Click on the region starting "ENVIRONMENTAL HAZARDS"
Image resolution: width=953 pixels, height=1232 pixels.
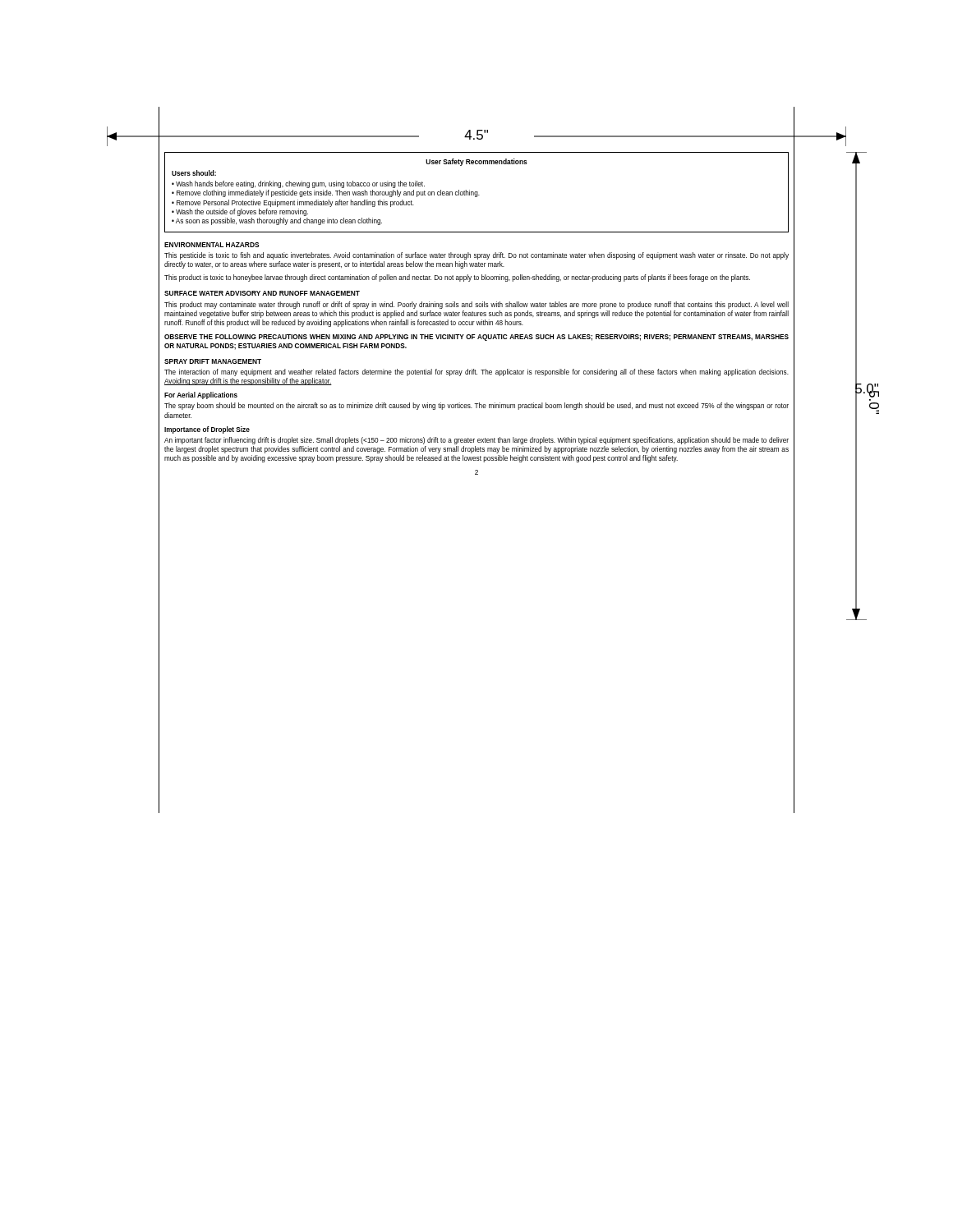[x=212, y=244]
